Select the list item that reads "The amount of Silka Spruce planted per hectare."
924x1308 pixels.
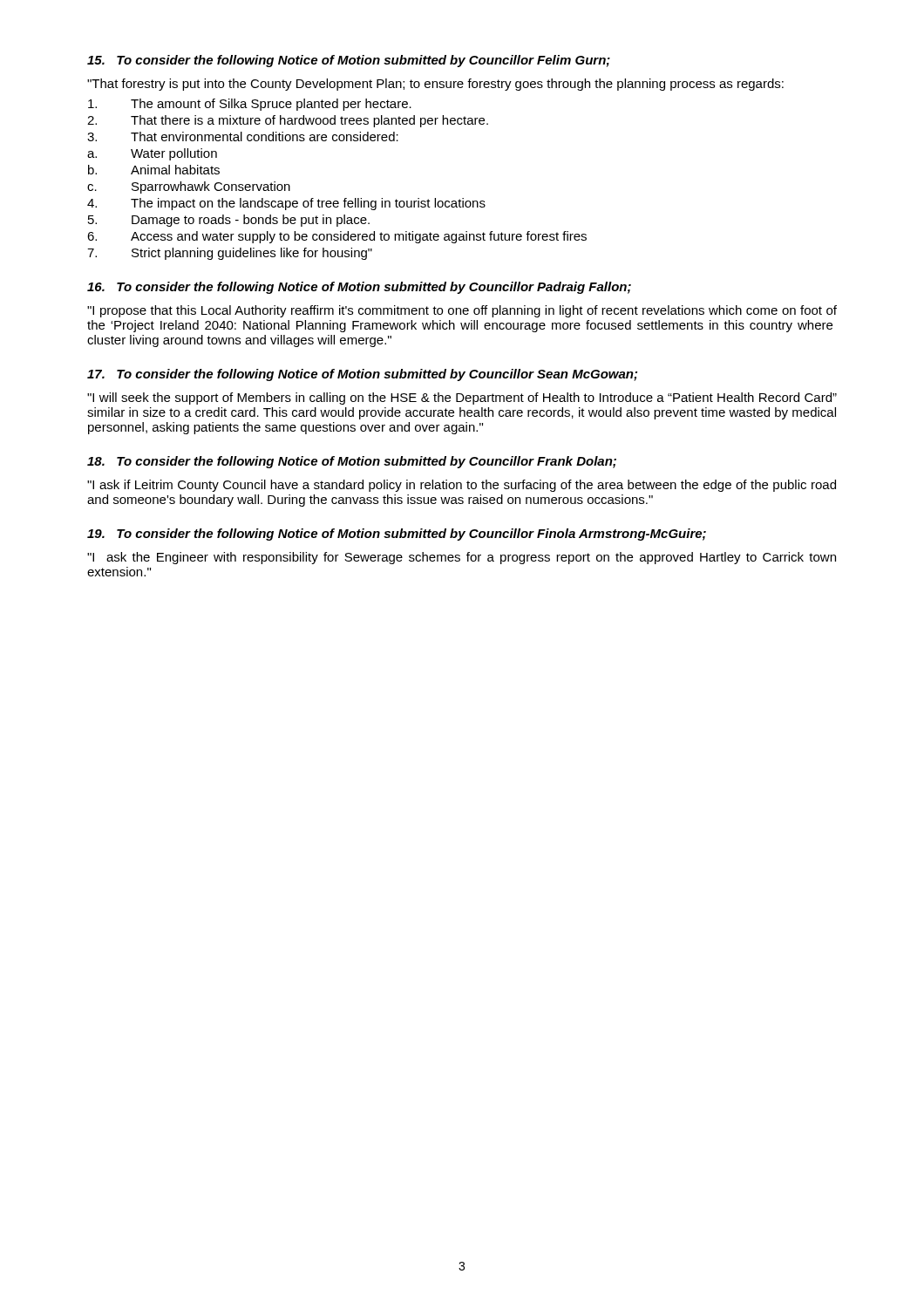250,105
